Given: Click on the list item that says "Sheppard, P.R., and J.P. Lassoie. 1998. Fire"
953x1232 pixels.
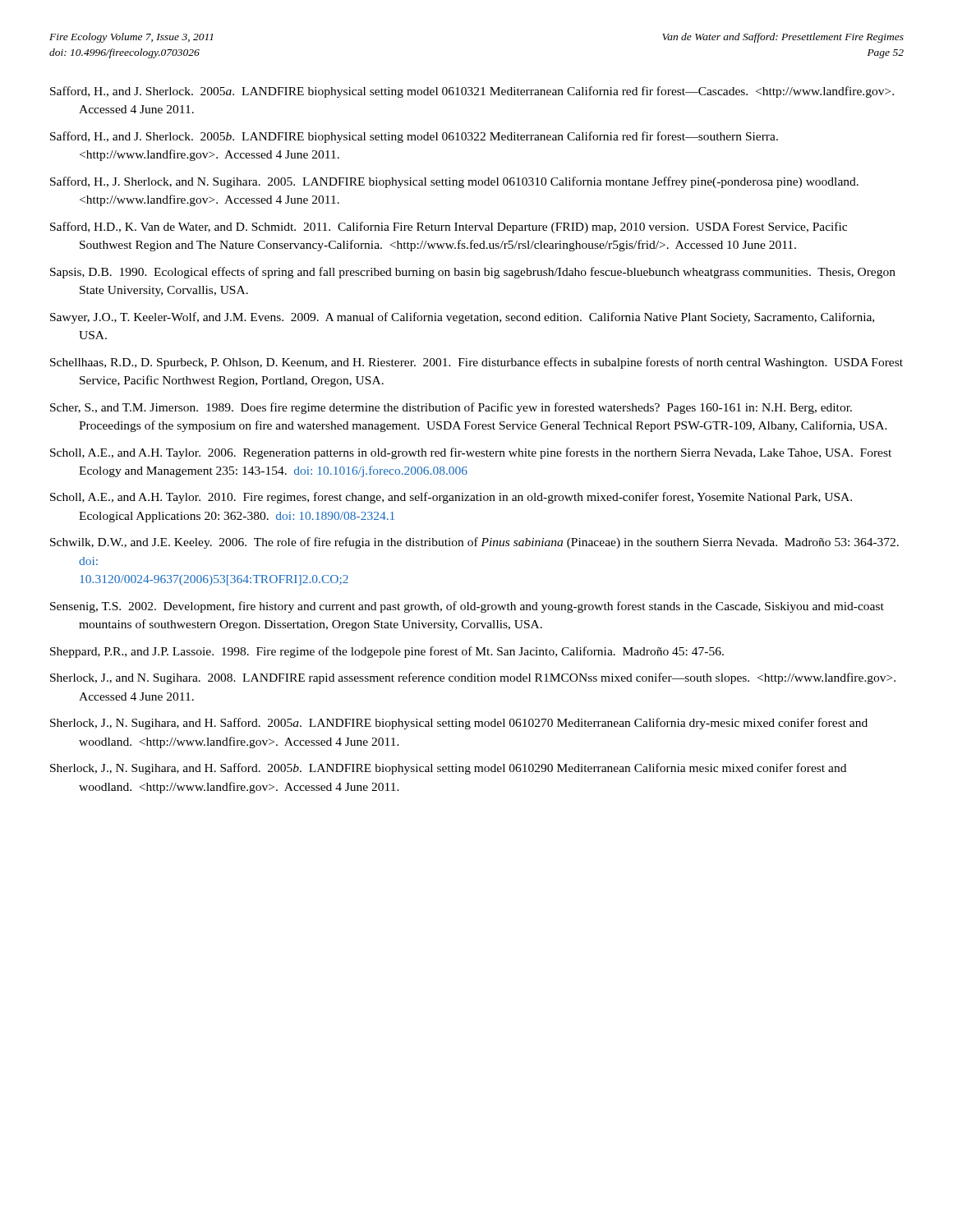Looking at the screenshot, I should [387, 651].
